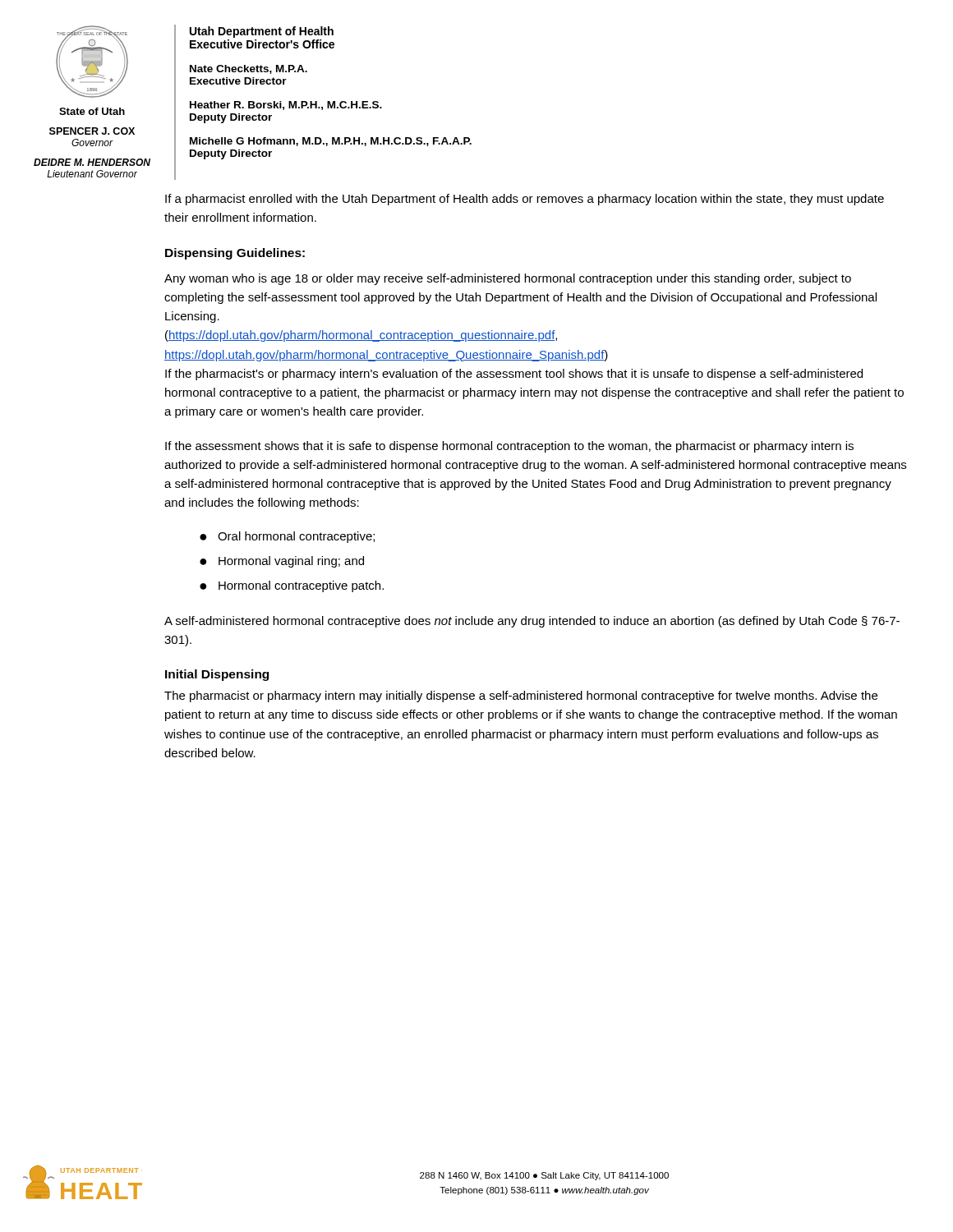The height and width of the screenshot is (1232, 953).
Task: Locate the text block containing "If a pharmacist enrolled with the Utah"
Action: click(524, 208)
